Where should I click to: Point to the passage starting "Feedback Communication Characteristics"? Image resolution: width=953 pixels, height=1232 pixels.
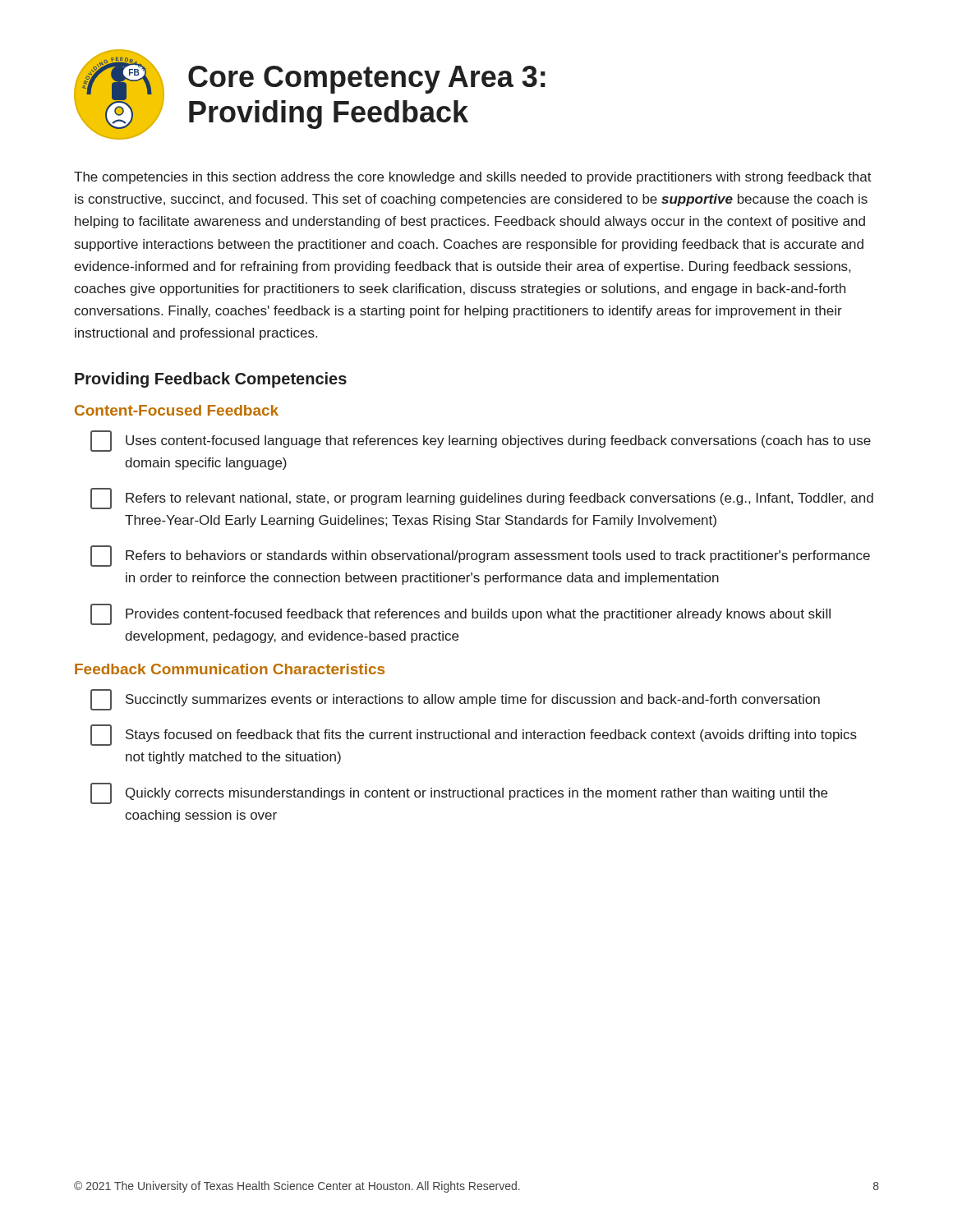(x=230, y=669)
